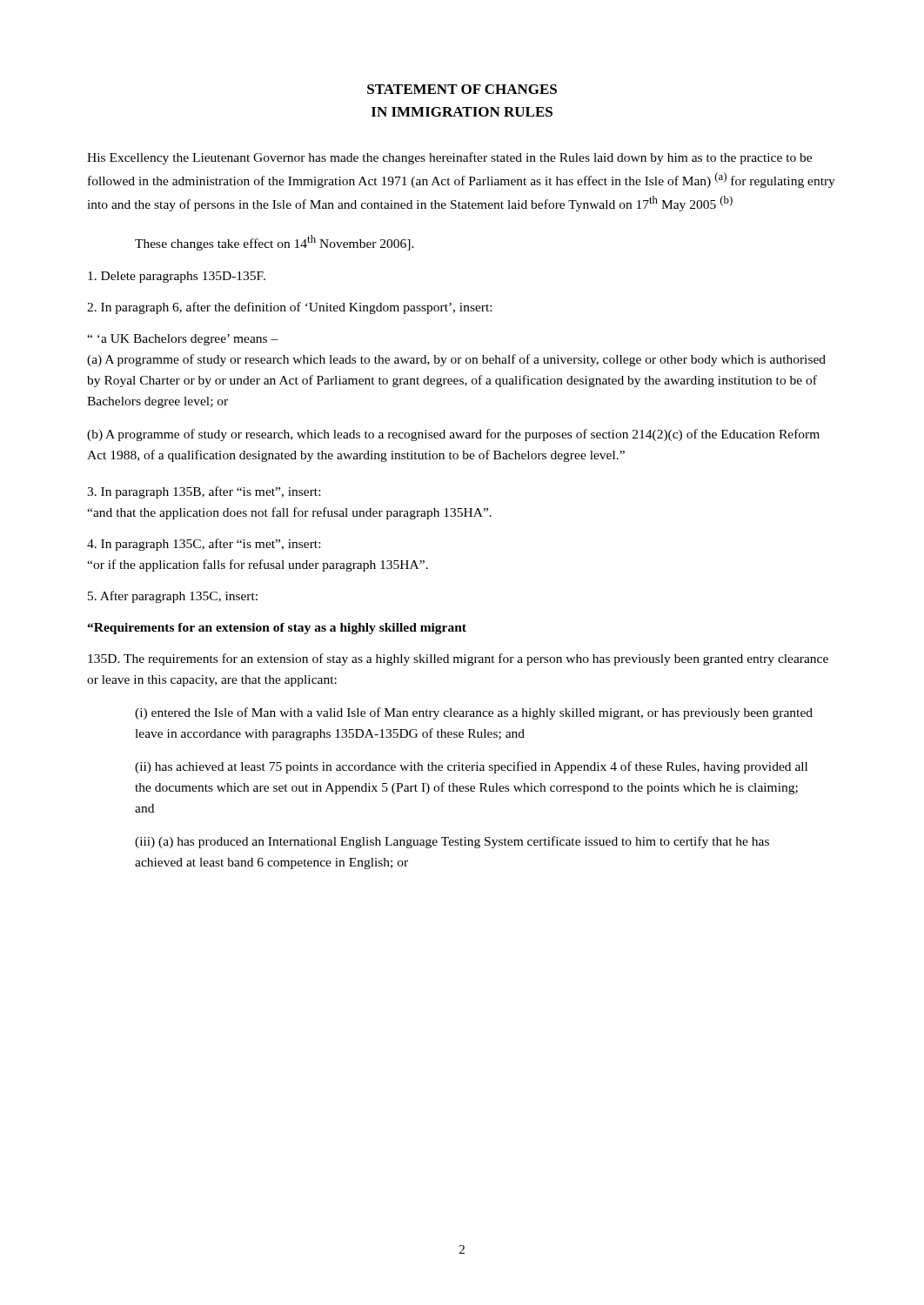Click on the list item that says "(ii) has achieved at least 75 points in"
This screenshot has width=924, height=1305.
pos(472,787)
